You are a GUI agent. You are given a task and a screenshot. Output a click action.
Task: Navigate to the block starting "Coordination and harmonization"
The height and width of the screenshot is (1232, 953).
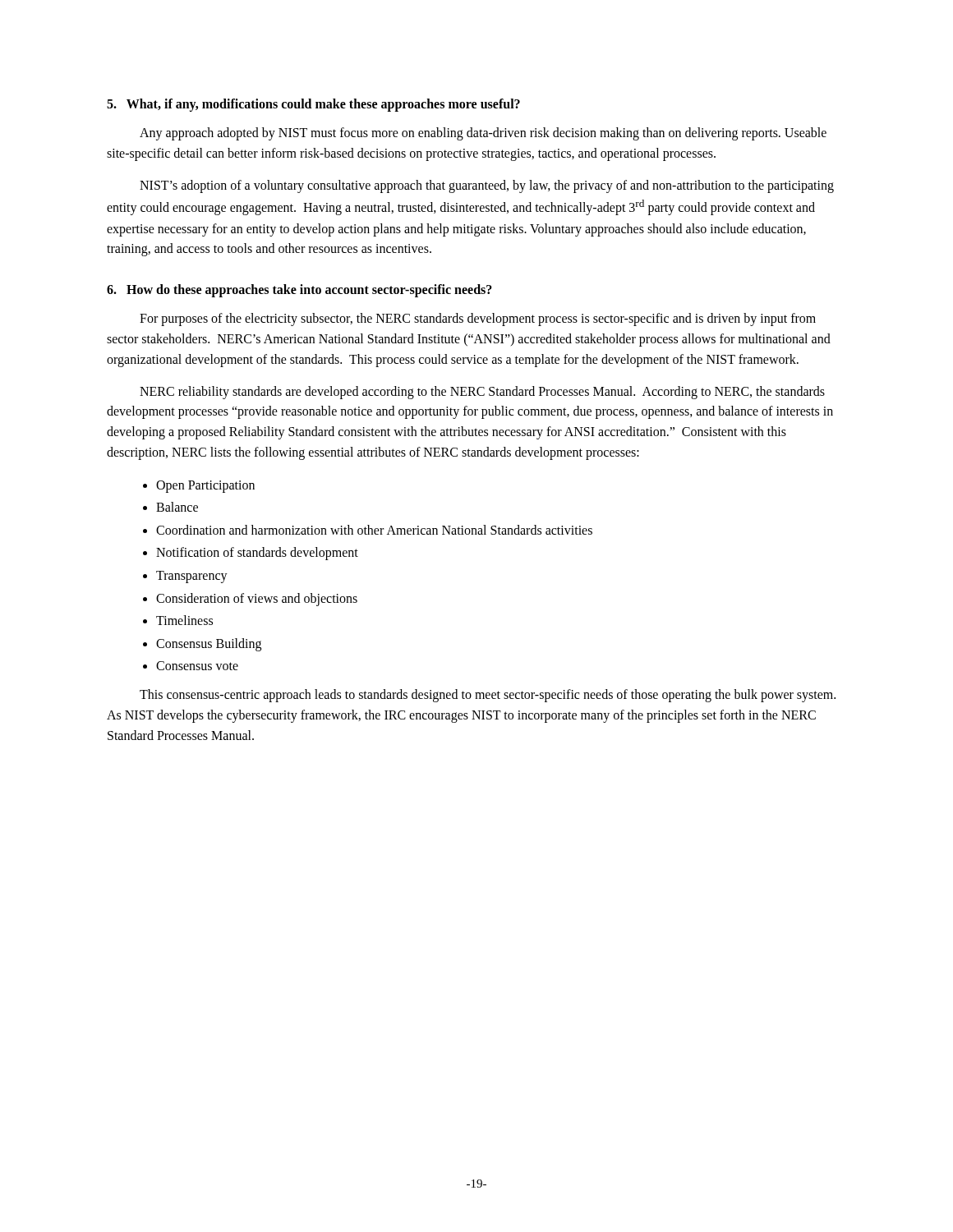[x=374, y=530]
